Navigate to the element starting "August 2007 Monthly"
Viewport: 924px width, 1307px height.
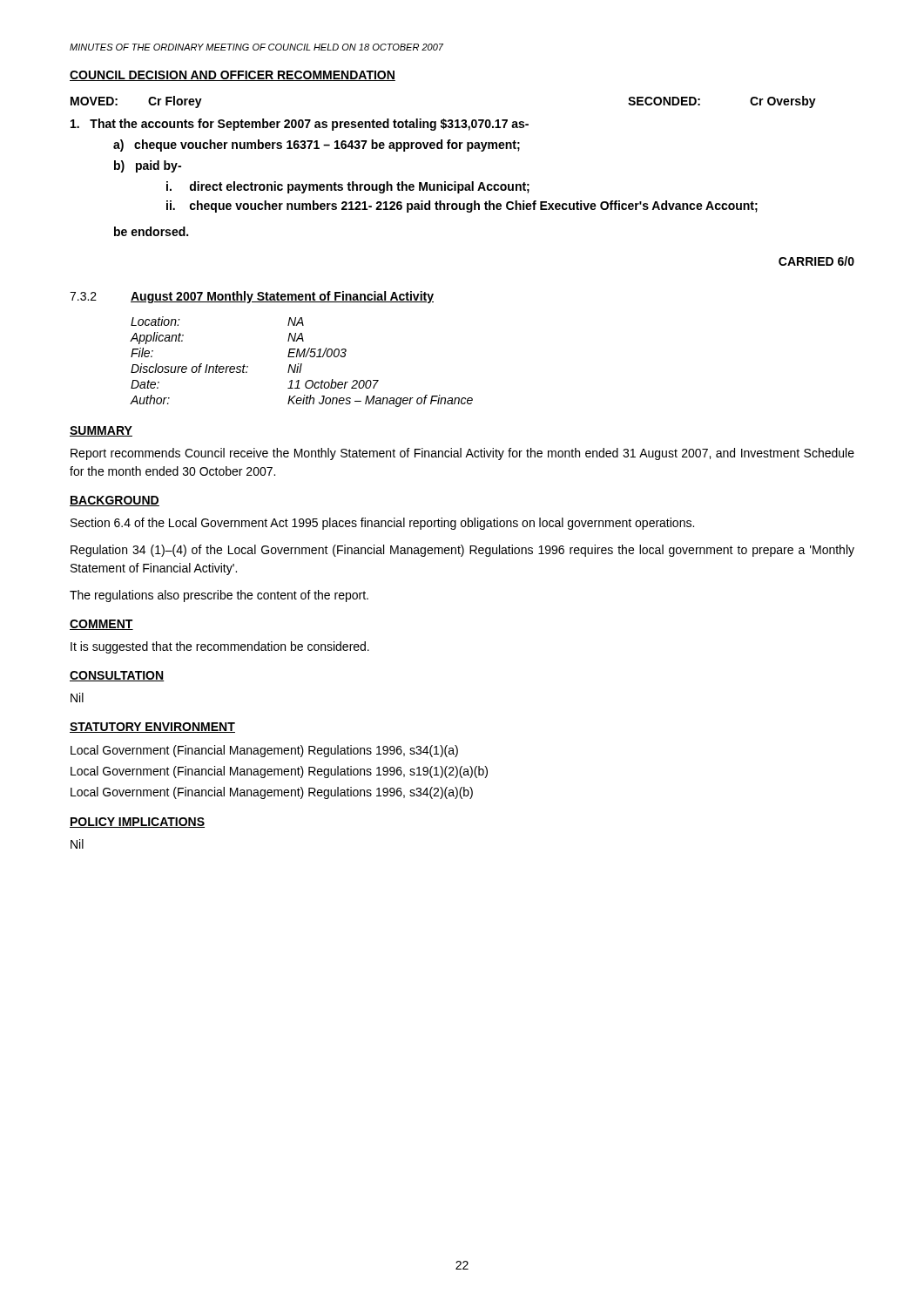[282, 296]
